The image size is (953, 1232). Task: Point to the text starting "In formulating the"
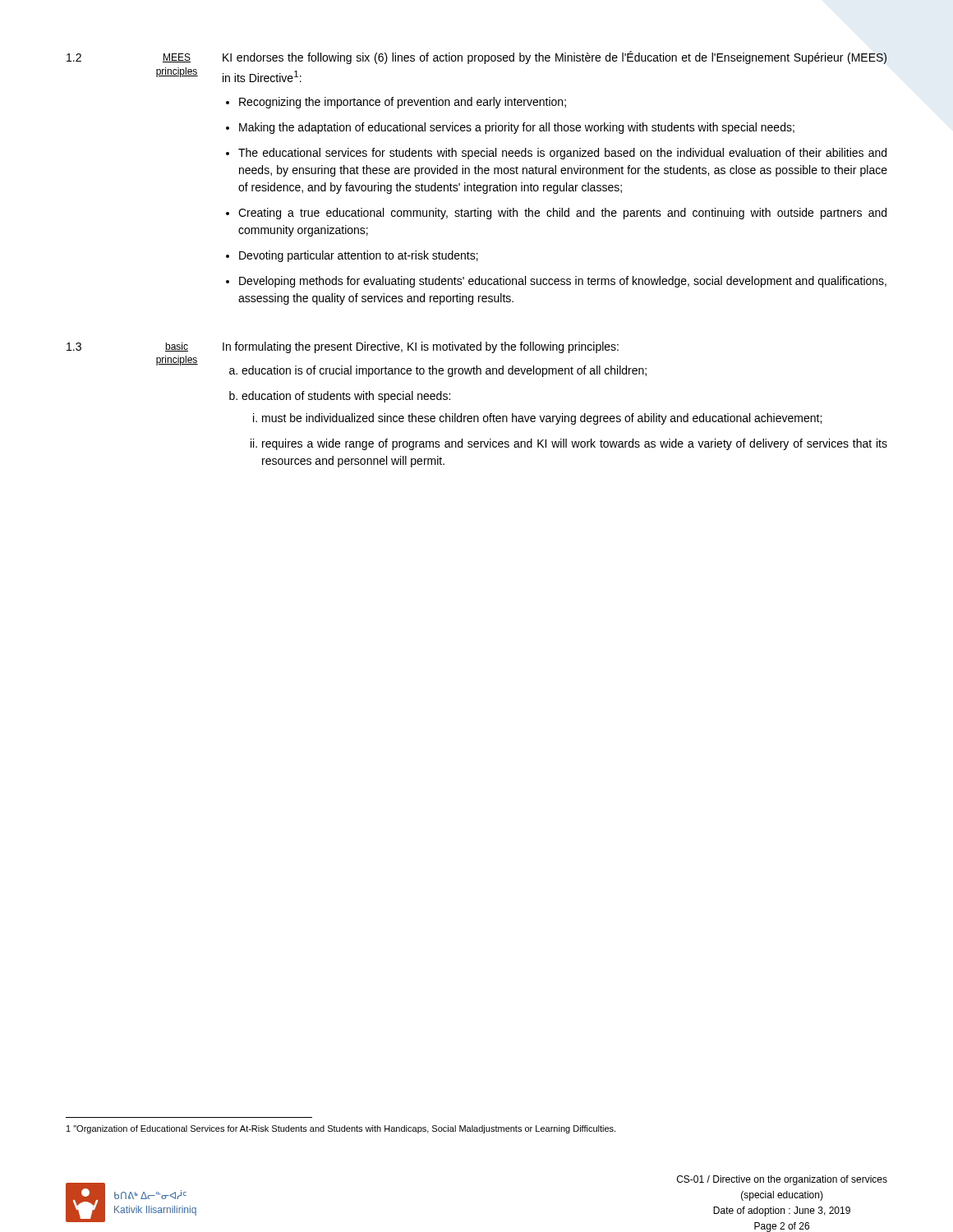[555, 404]
